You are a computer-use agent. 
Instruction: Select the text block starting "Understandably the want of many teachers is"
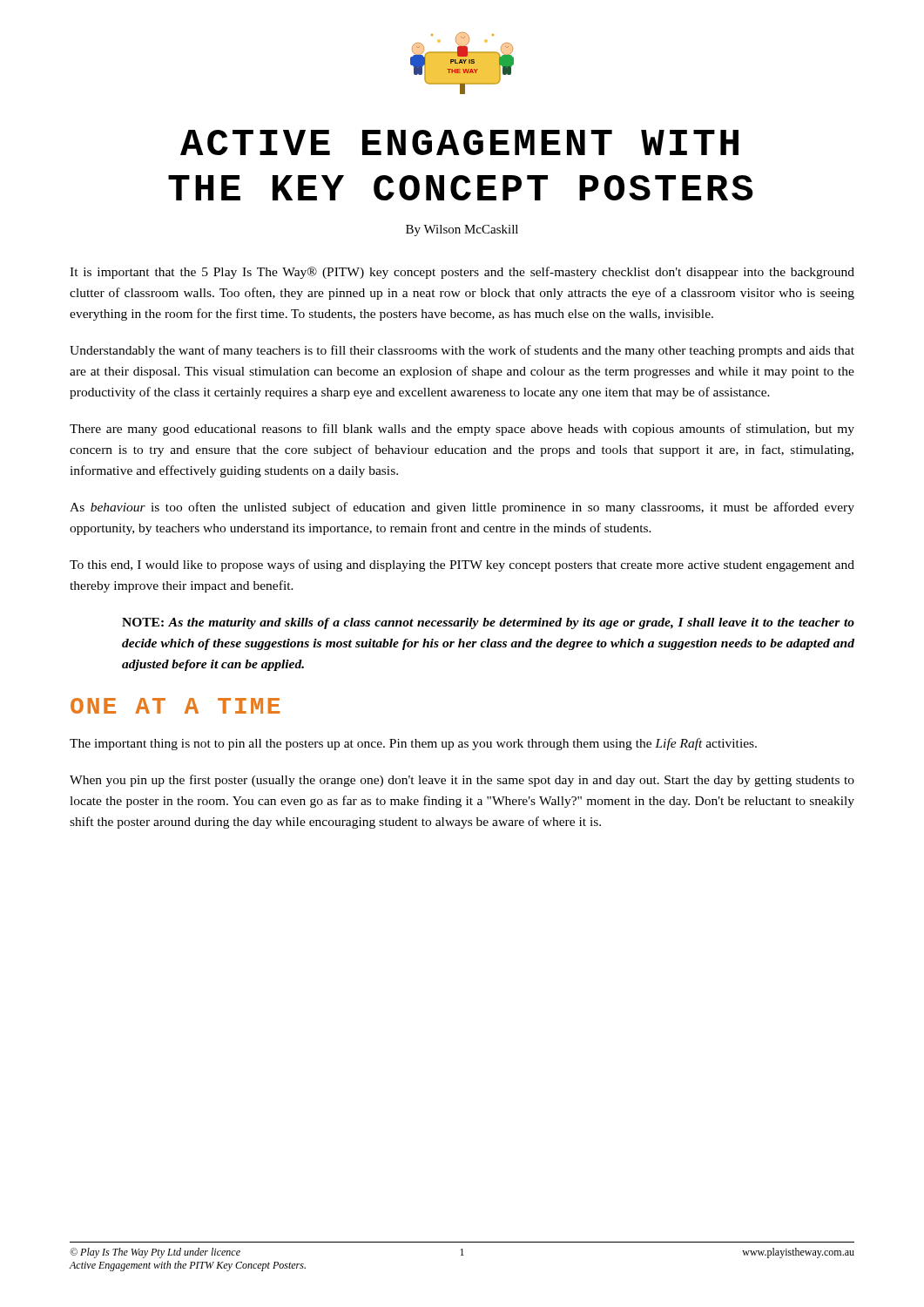(x=462, y=371)
